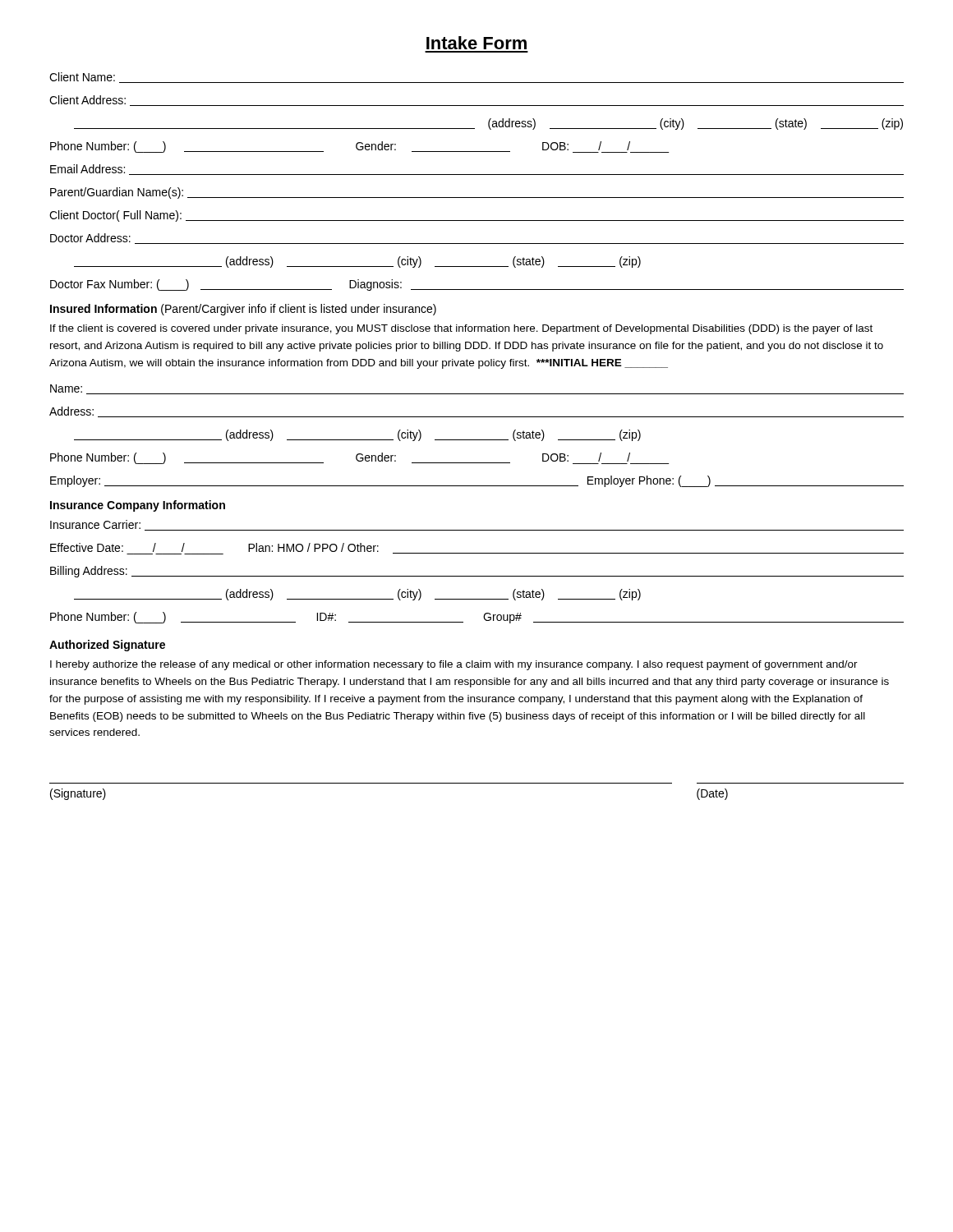Click on the text starting "Intake Form"

pos(476,44)
